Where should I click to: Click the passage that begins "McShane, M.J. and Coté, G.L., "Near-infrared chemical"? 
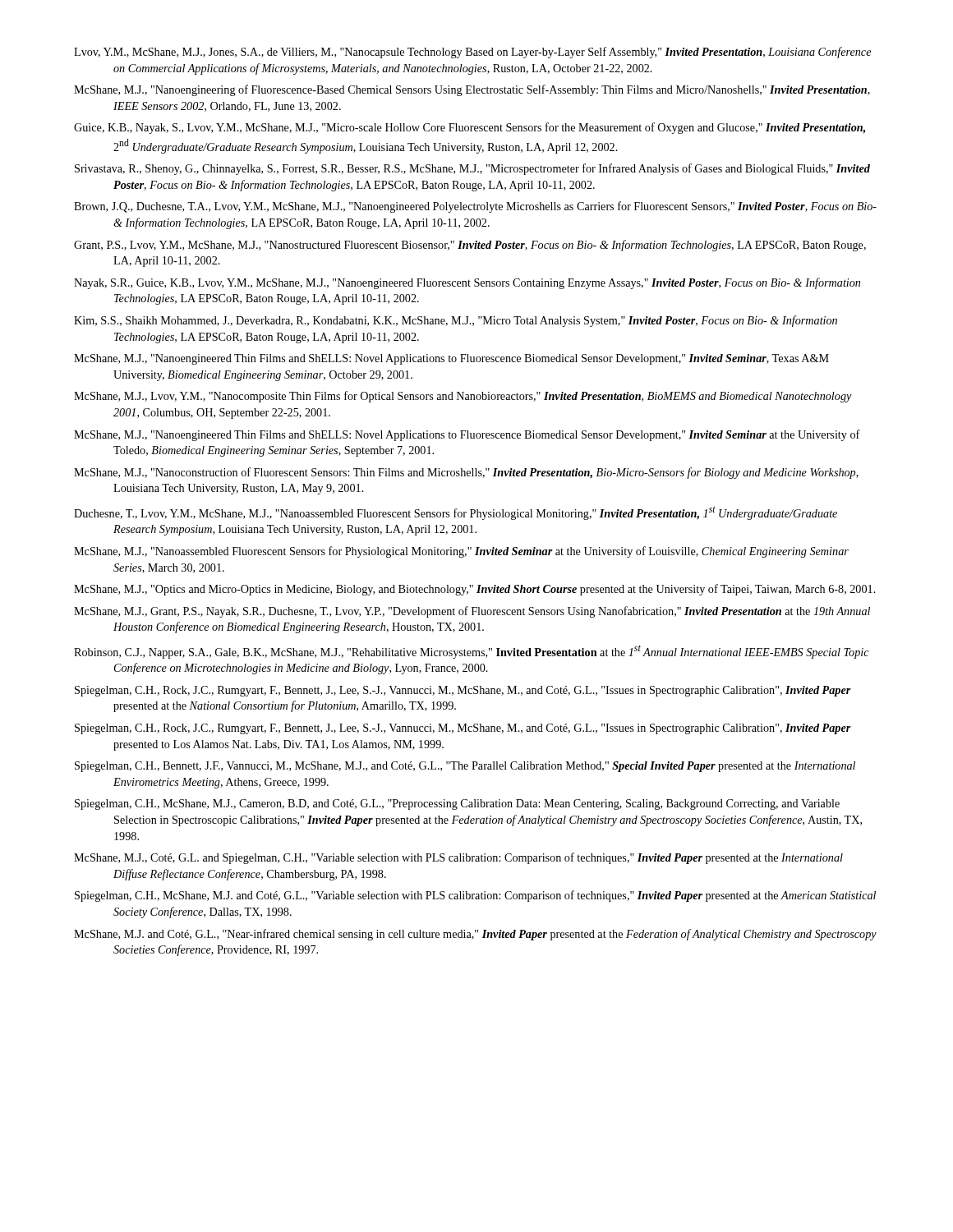point(475,941)
